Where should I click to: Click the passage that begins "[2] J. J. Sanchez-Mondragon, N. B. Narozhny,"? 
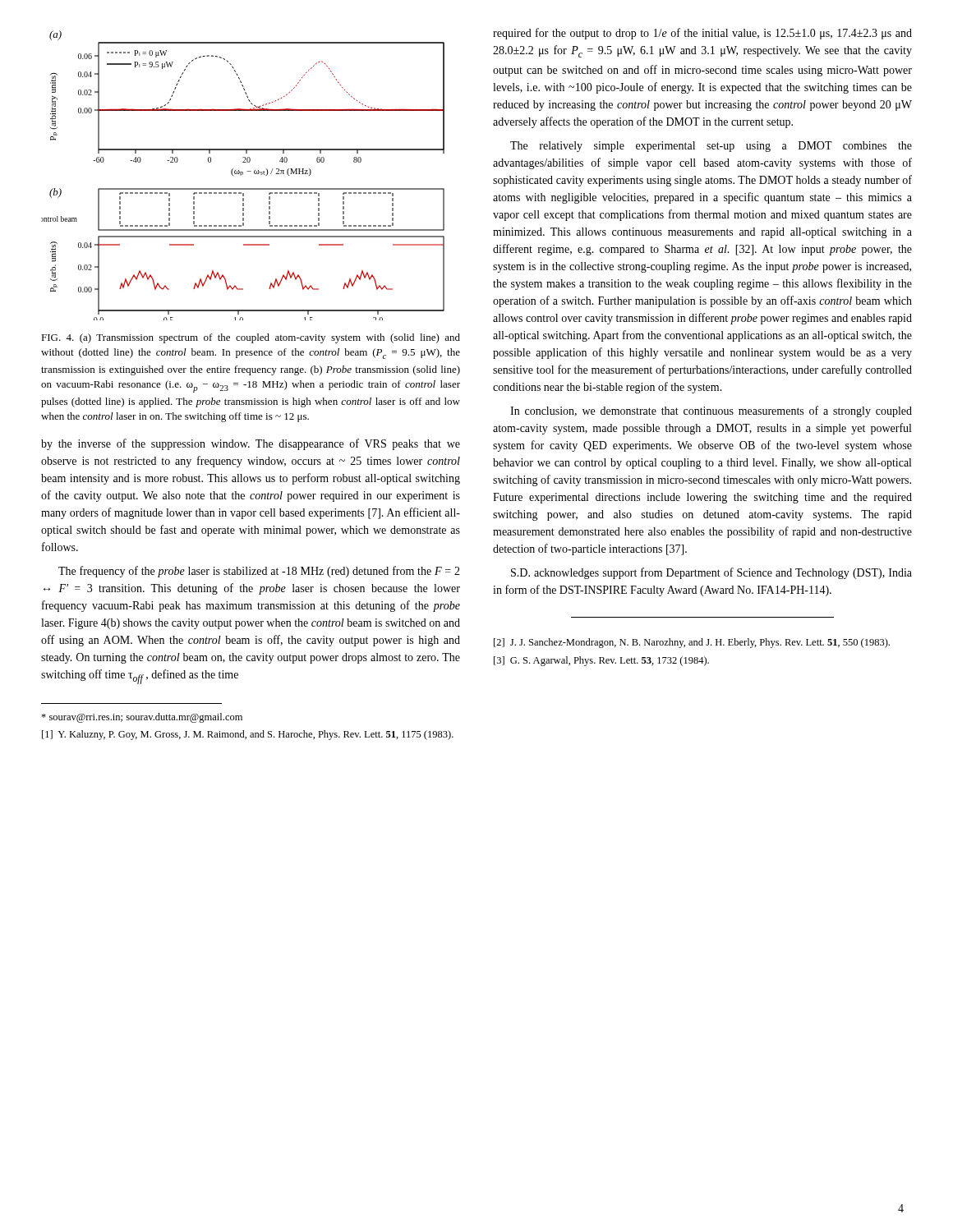point(692,643)
